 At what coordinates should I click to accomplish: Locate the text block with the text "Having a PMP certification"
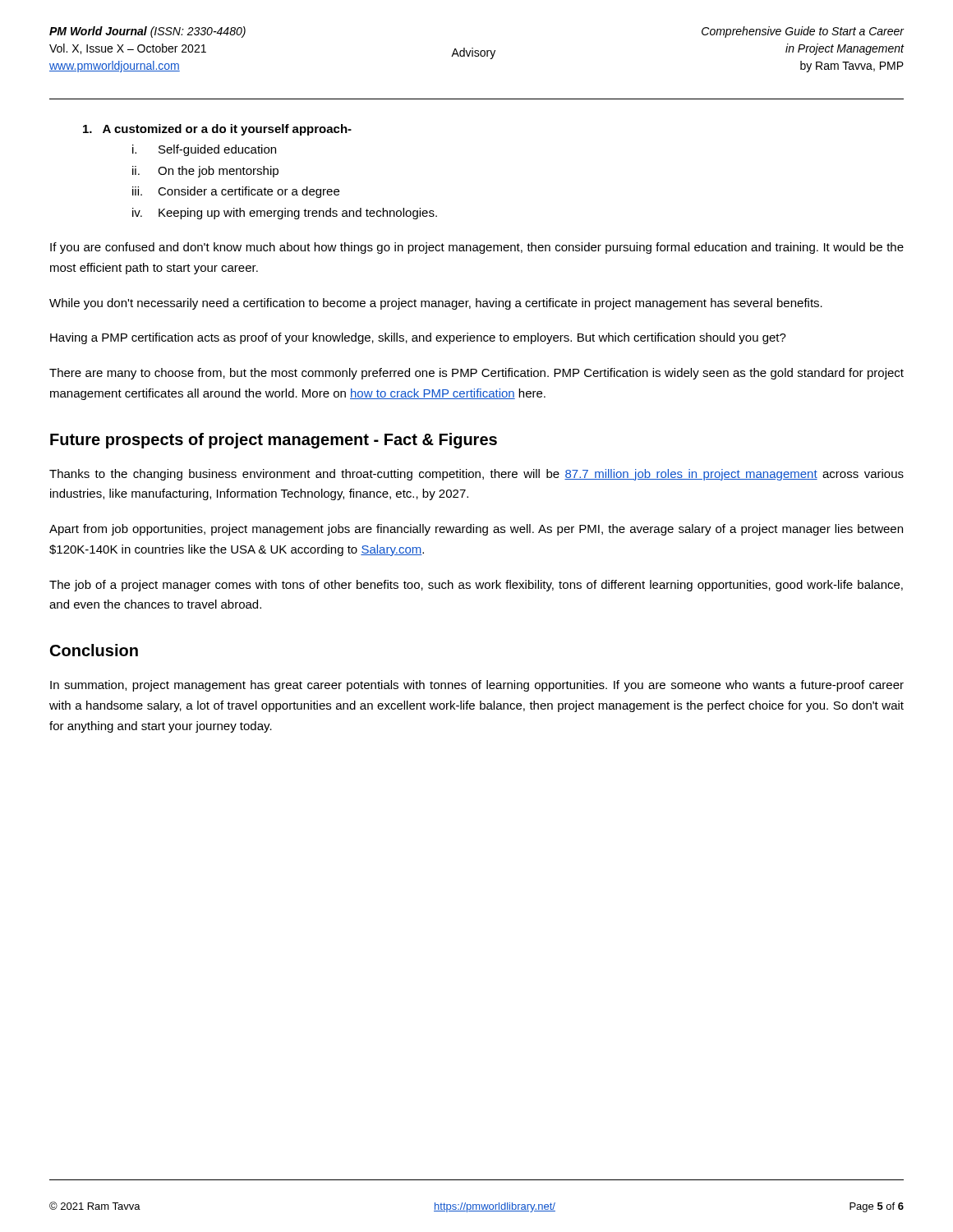[418, 337]
